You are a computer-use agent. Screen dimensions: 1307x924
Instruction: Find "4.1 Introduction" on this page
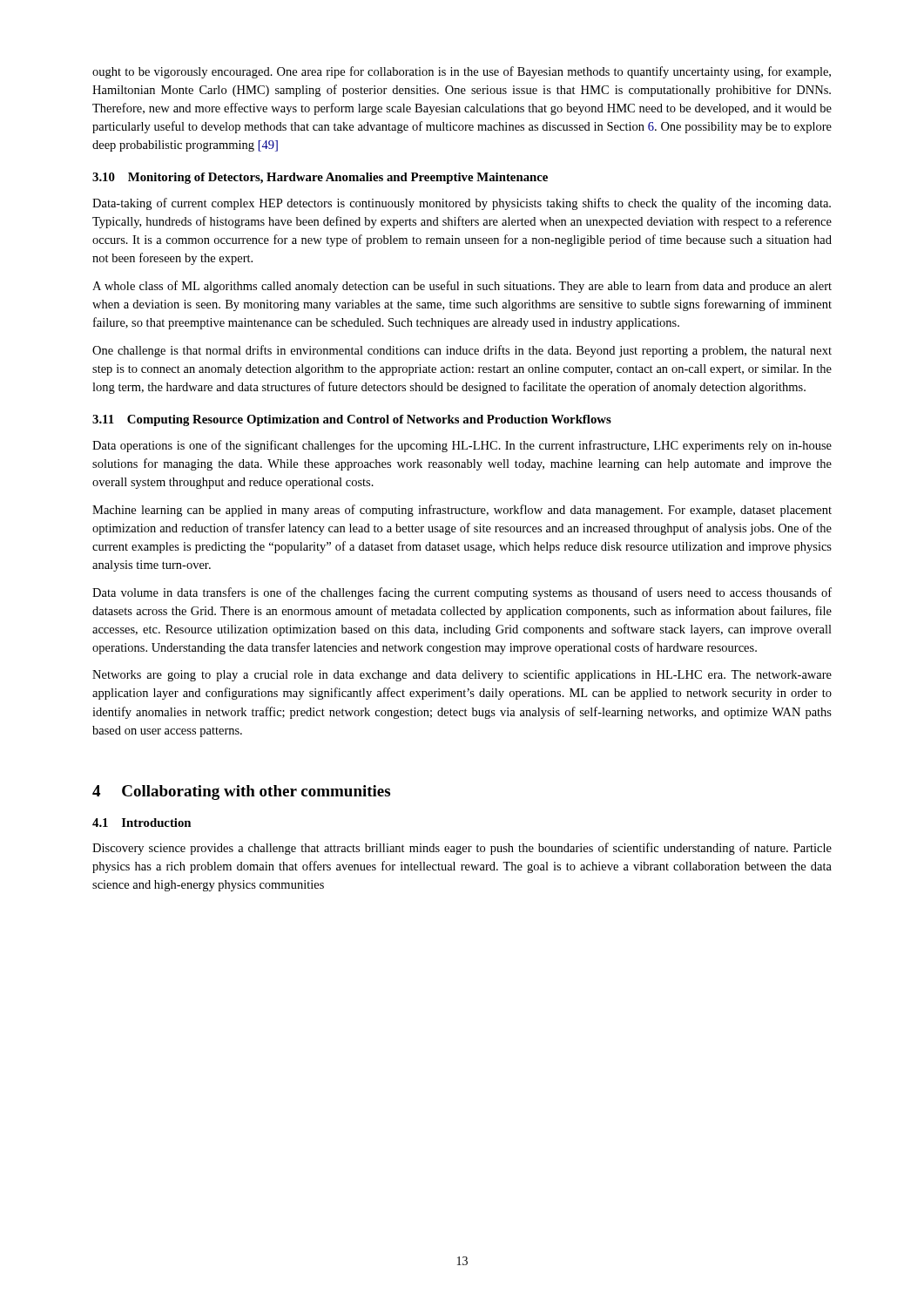coord(142,822)
